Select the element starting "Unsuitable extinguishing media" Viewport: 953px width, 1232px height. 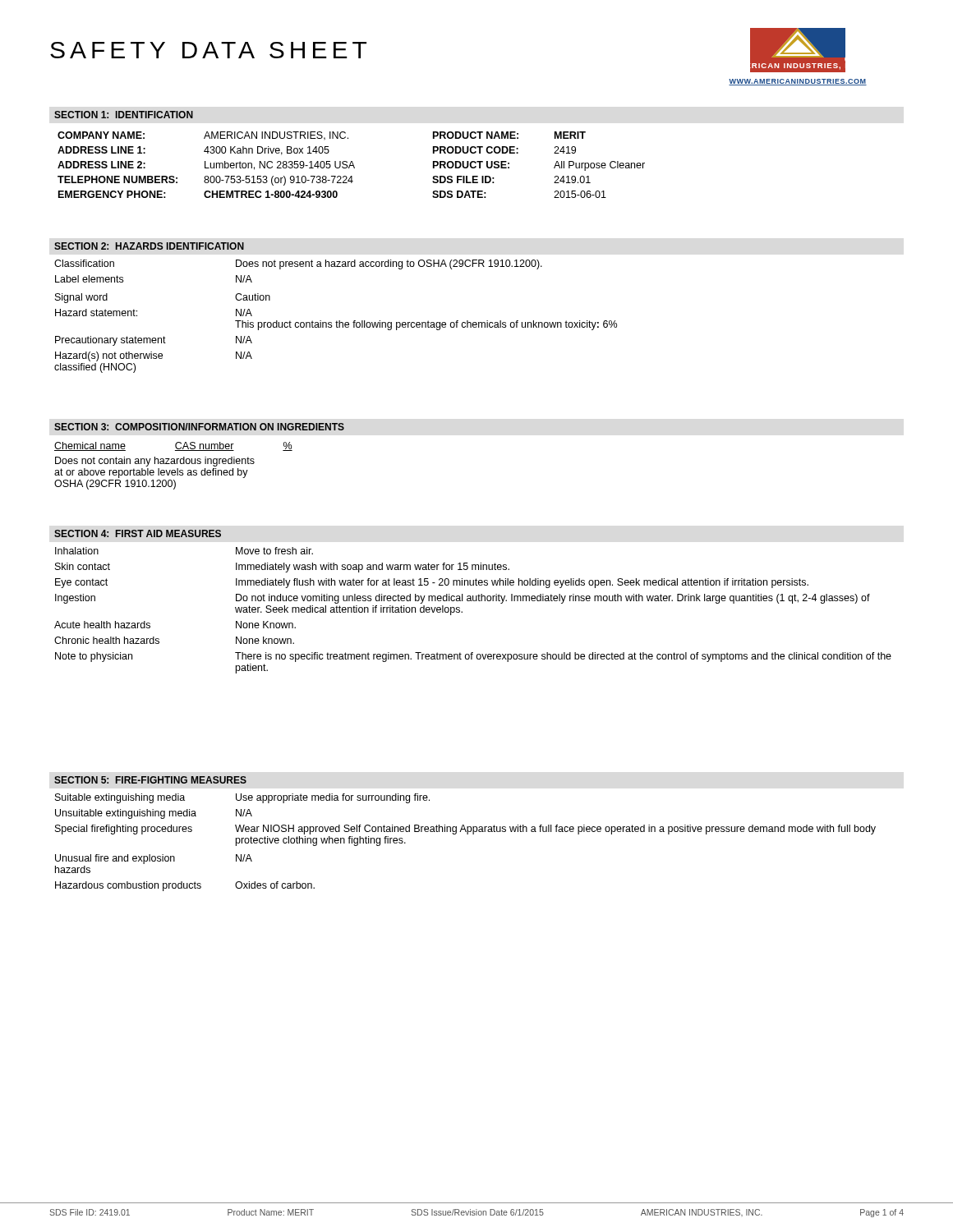coord(153,813)
